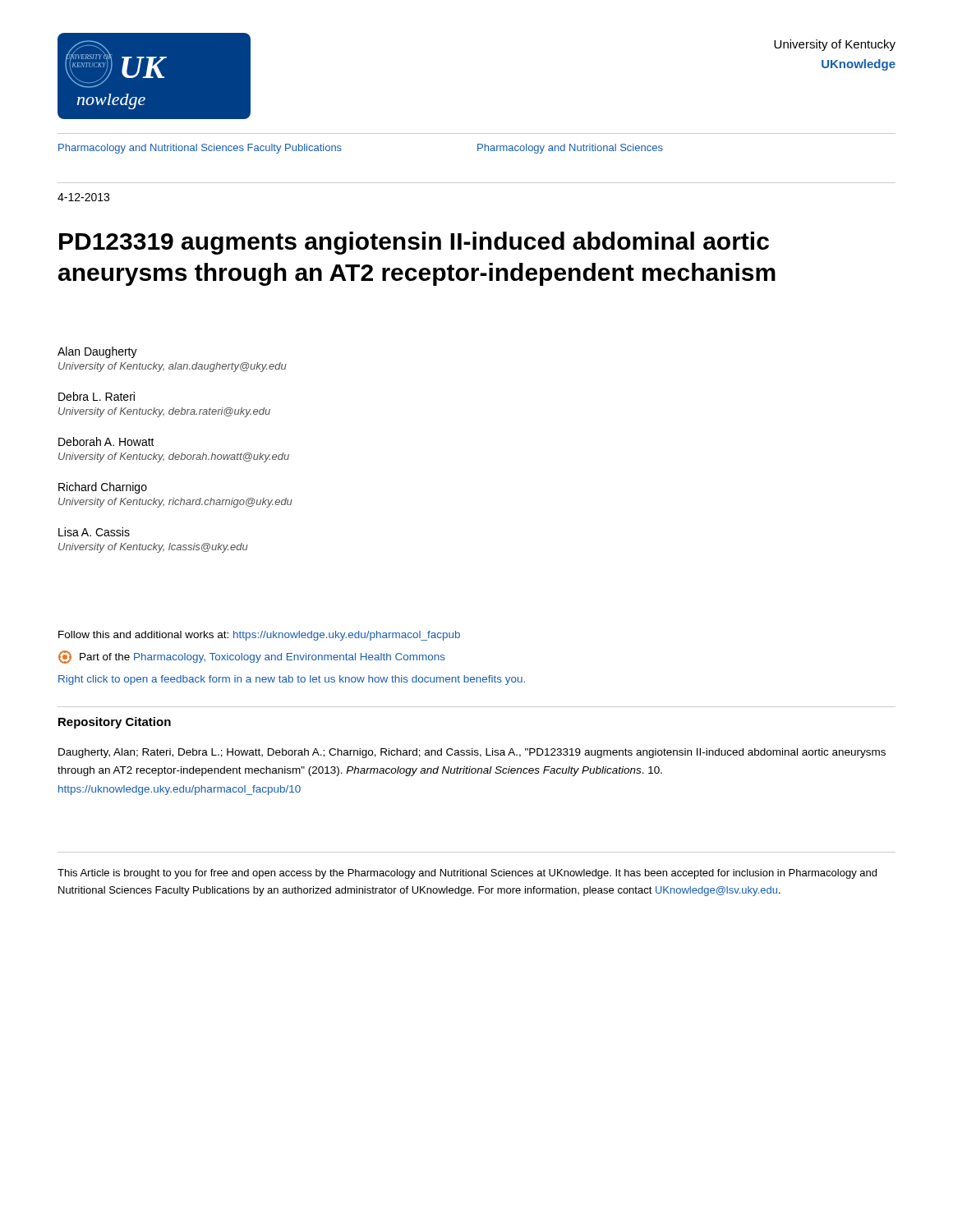Select the text block with the text "Daugherty, Alan; Rateri, Debra"
The image size is (953, 1232).
pyautogui.click(x=476, y=771)
